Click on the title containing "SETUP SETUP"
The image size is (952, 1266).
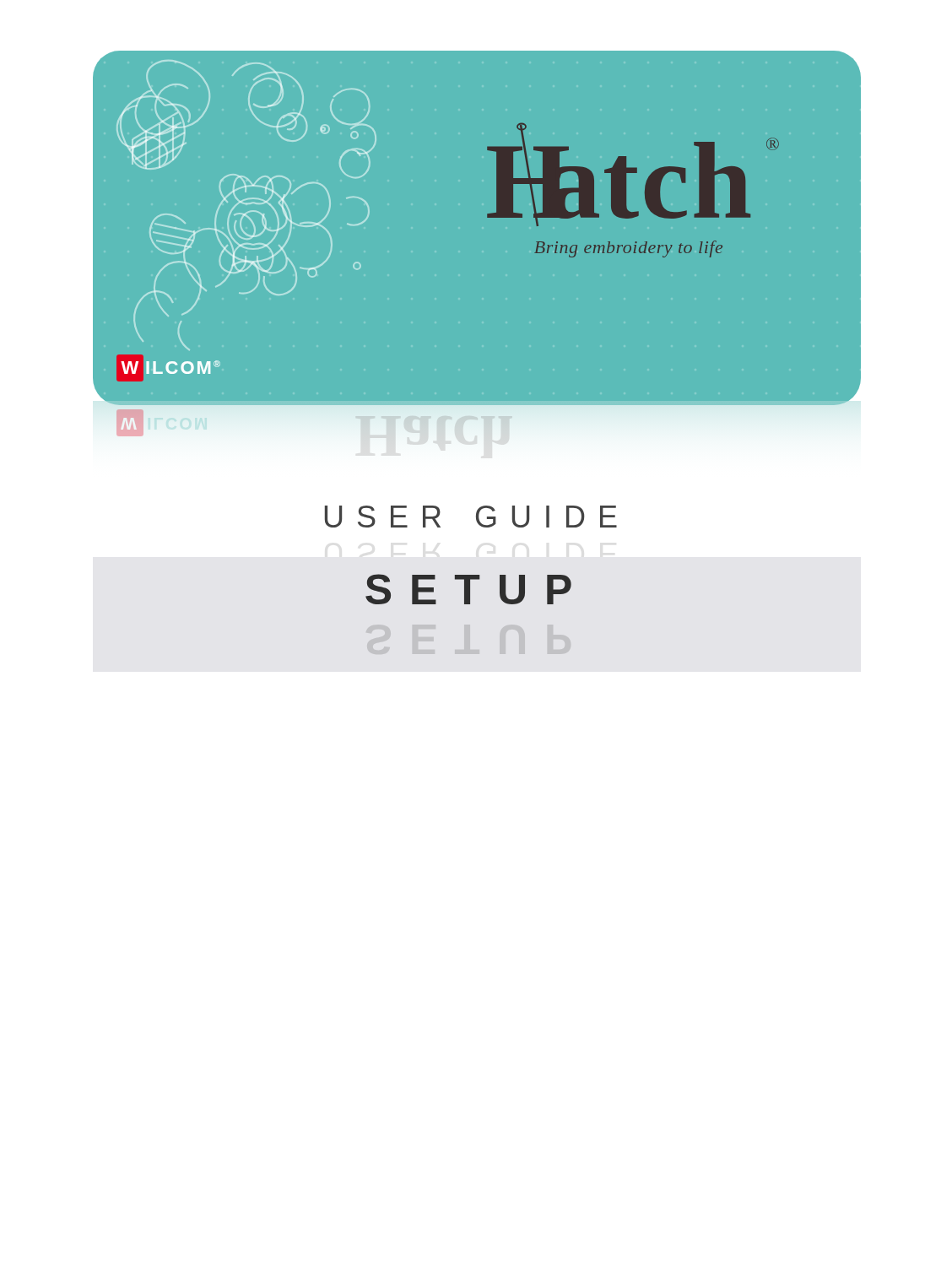tap(477, 614)
